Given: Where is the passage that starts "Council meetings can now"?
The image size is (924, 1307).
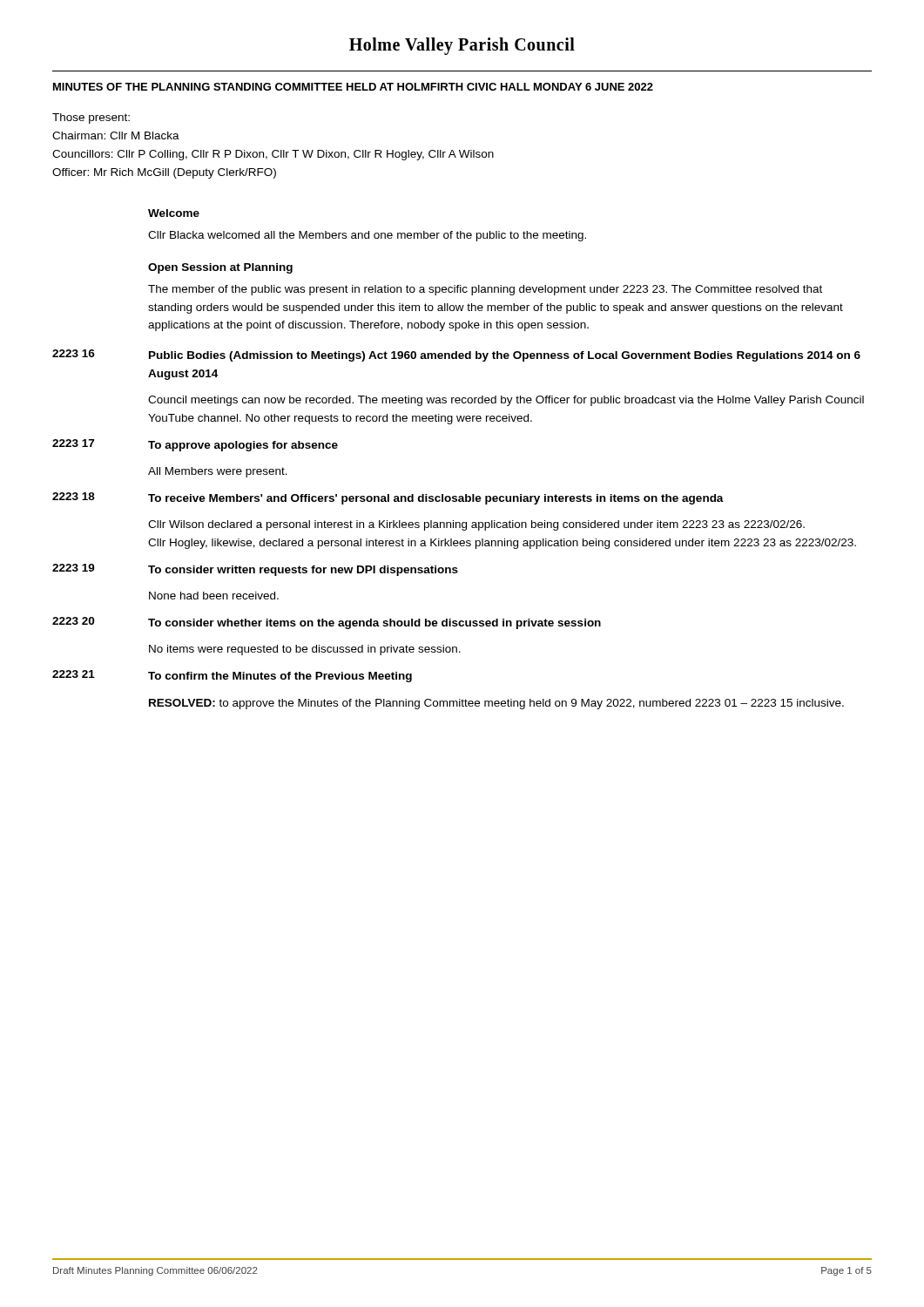Looking at the screenshot, I should [506, 409].
